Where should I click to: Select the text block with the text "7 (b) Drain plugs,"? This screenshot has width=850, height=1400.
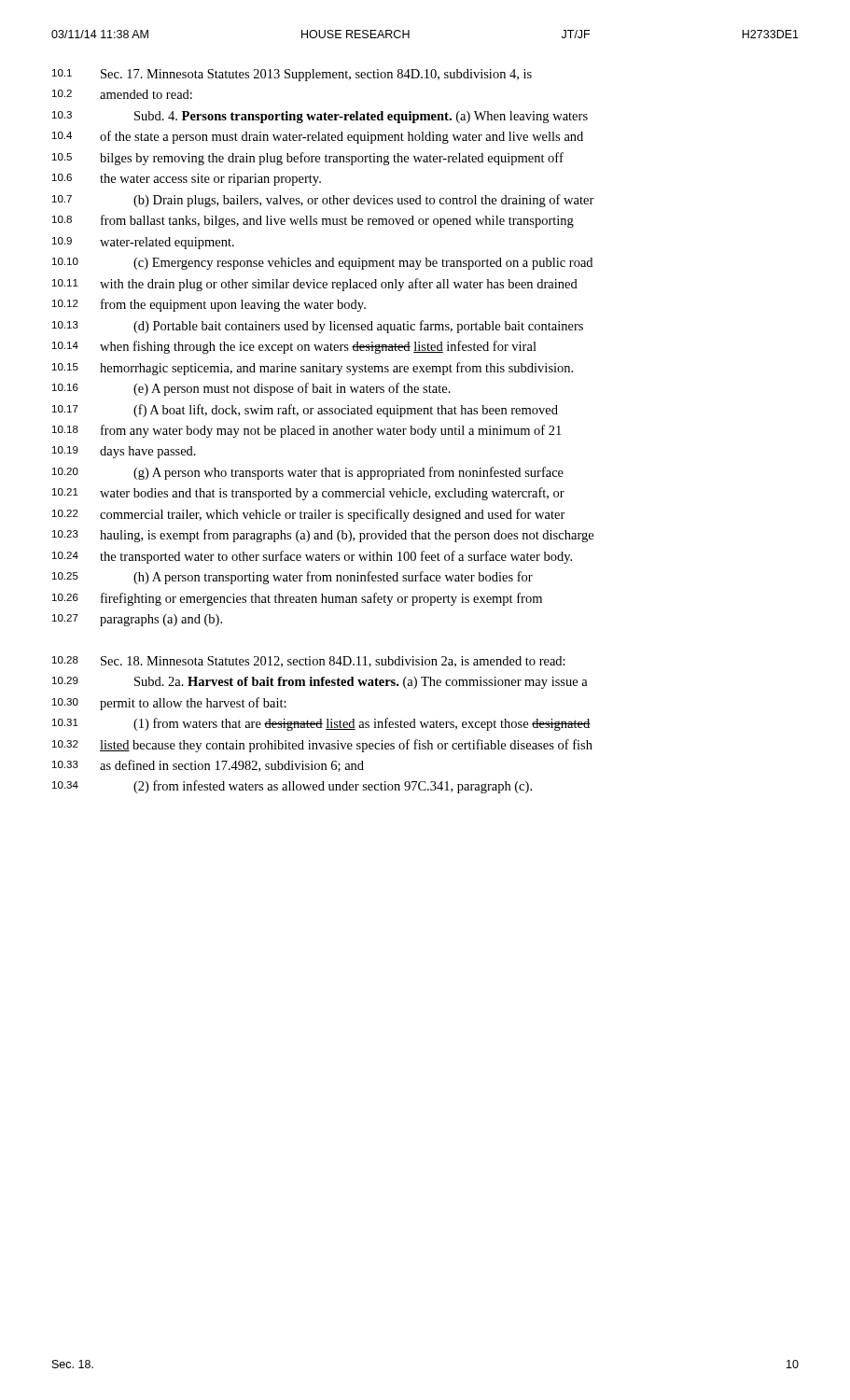click(425, 200)
